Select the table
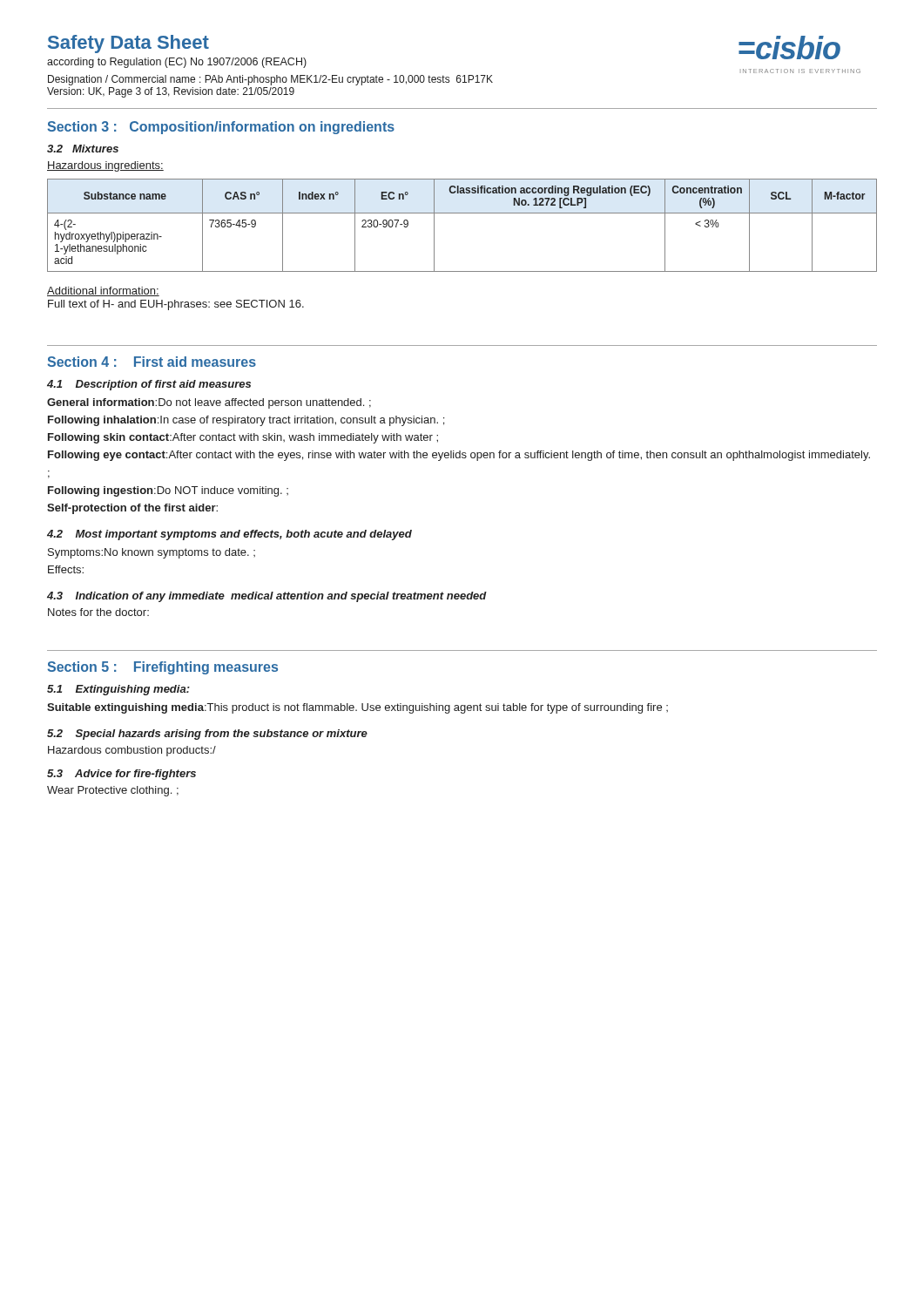 click(462, 225)
